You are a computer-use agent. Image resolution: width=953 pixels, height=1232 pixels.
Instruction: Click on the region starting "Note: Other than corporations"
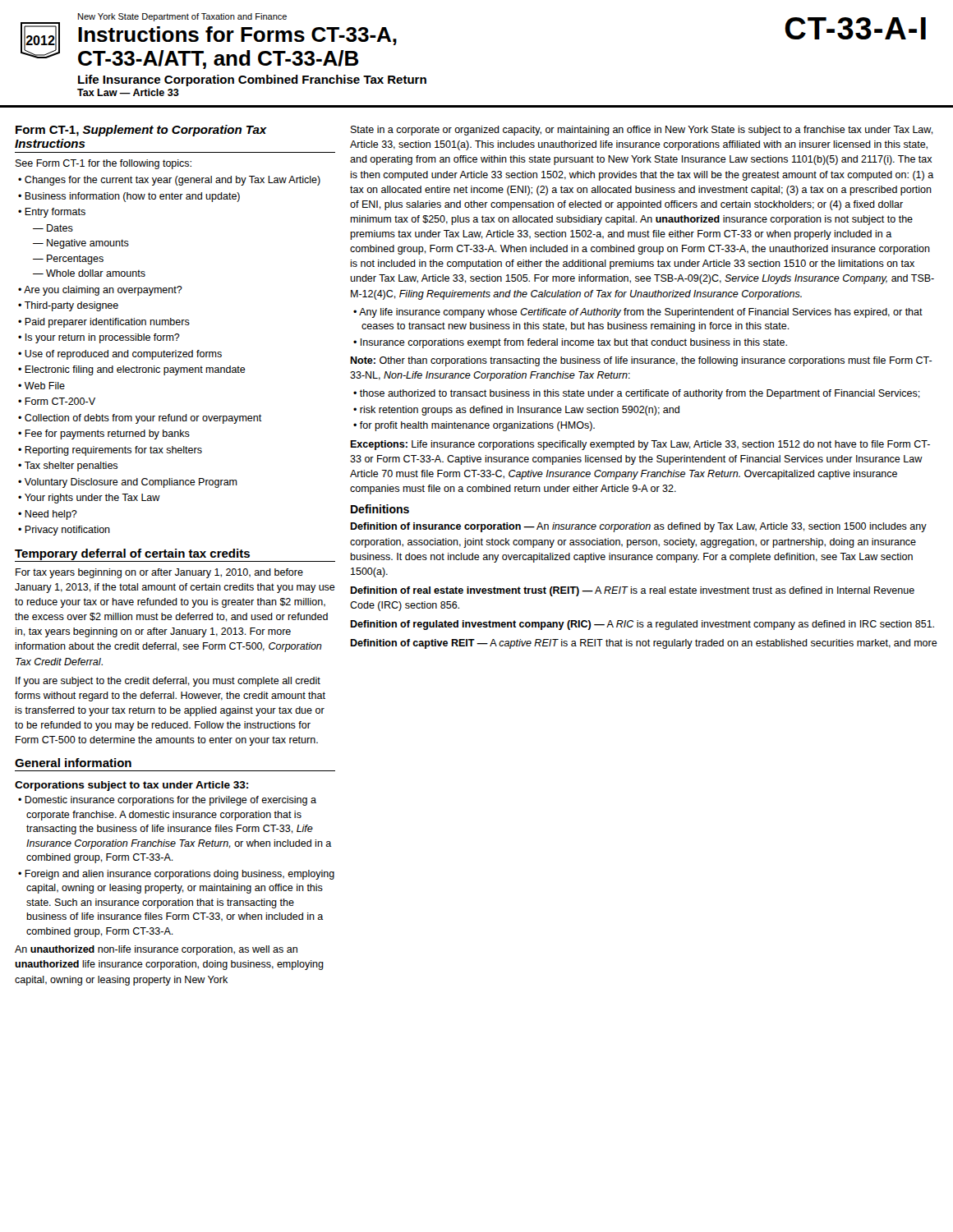641,368
